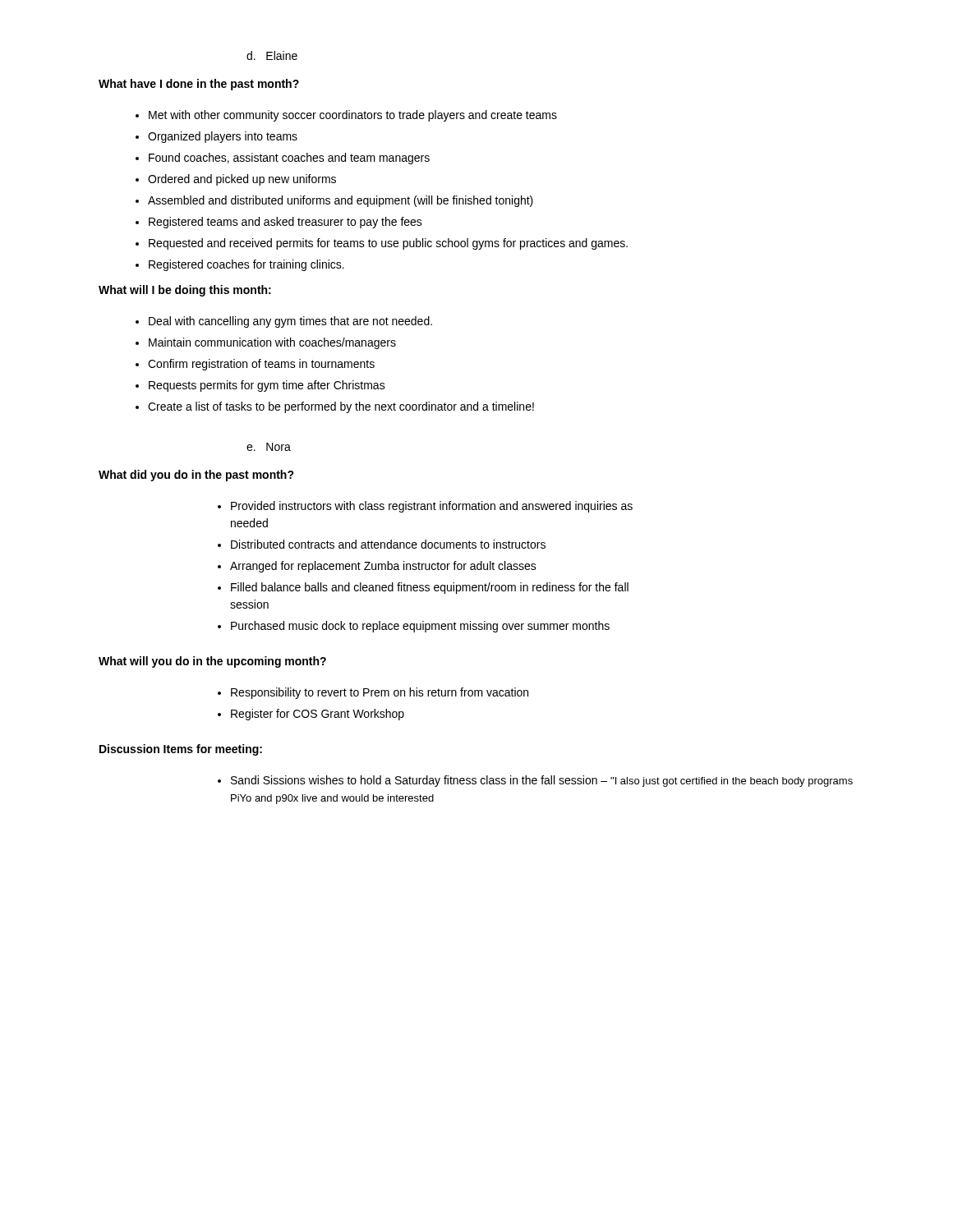The width and height of the screenshot is (953, 1232).
Task: Point to the passage starting "Filled balance balls and cleaned fitness"
Action: 430,596
